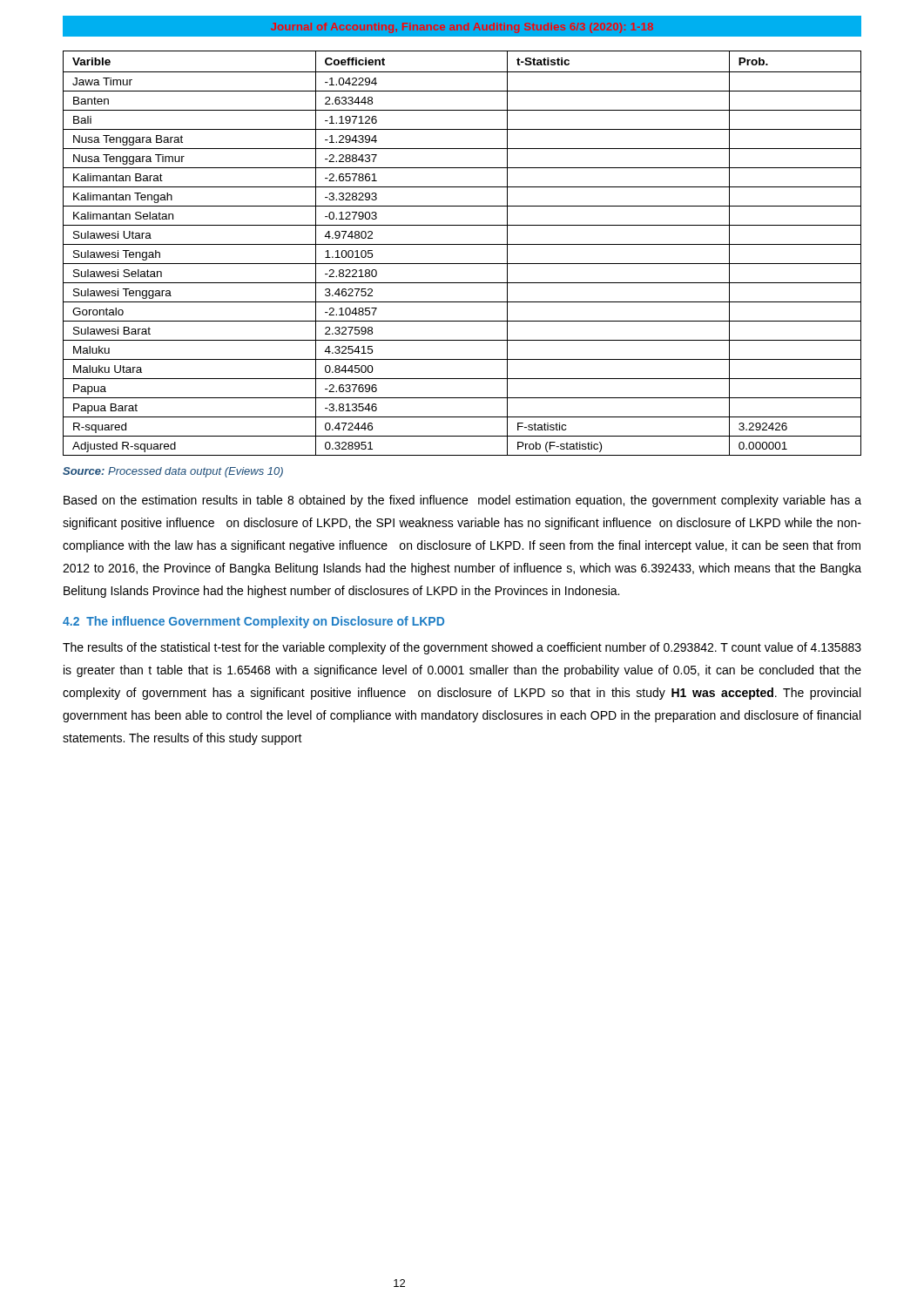Viewport: 924px width, 1307px height.
Task: Where is the passage that starts "The results of the statistical t-test for the"?
Action: [x=462, y=693]
